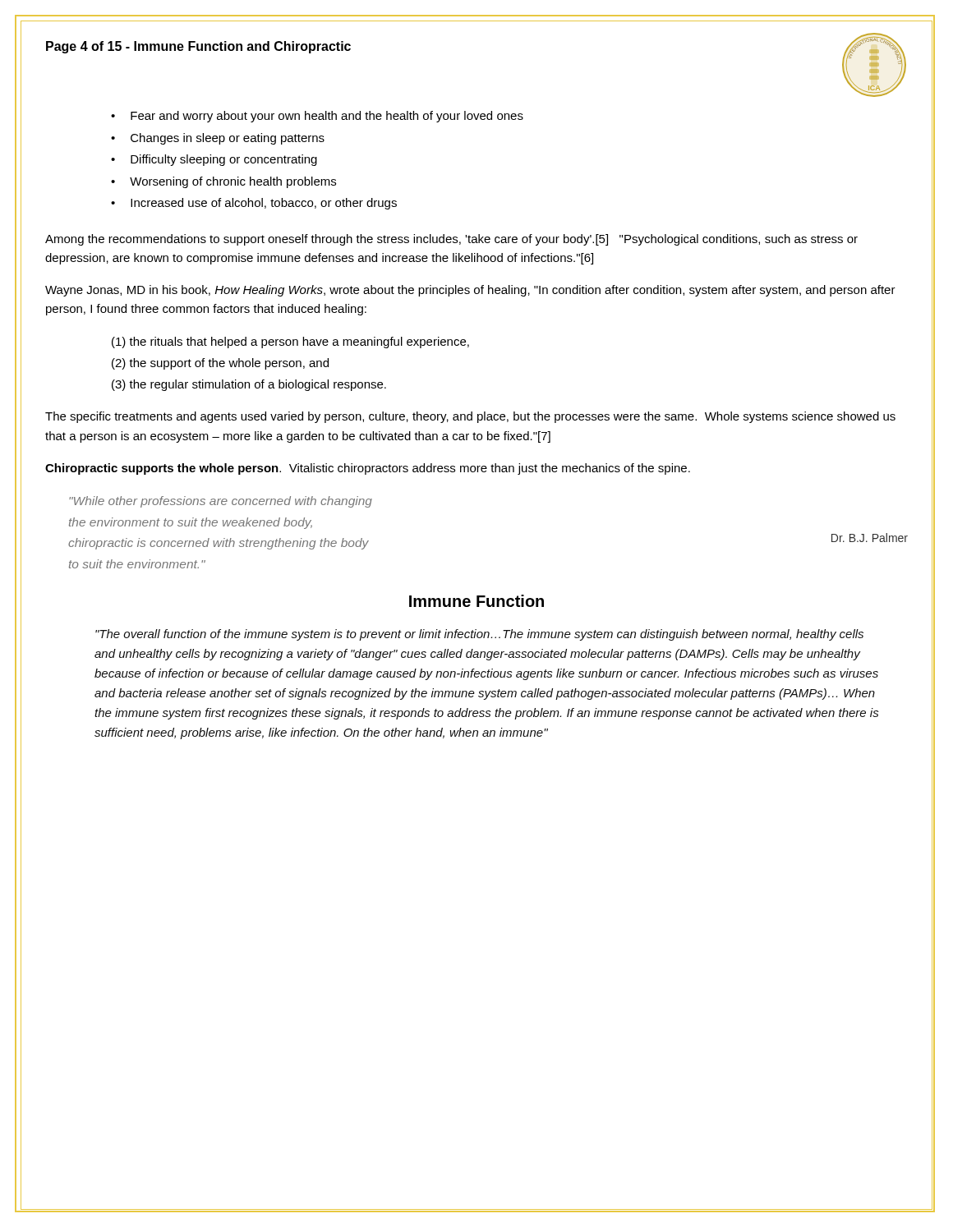Find the block on this page that starts ""While other professions are"

221,502
